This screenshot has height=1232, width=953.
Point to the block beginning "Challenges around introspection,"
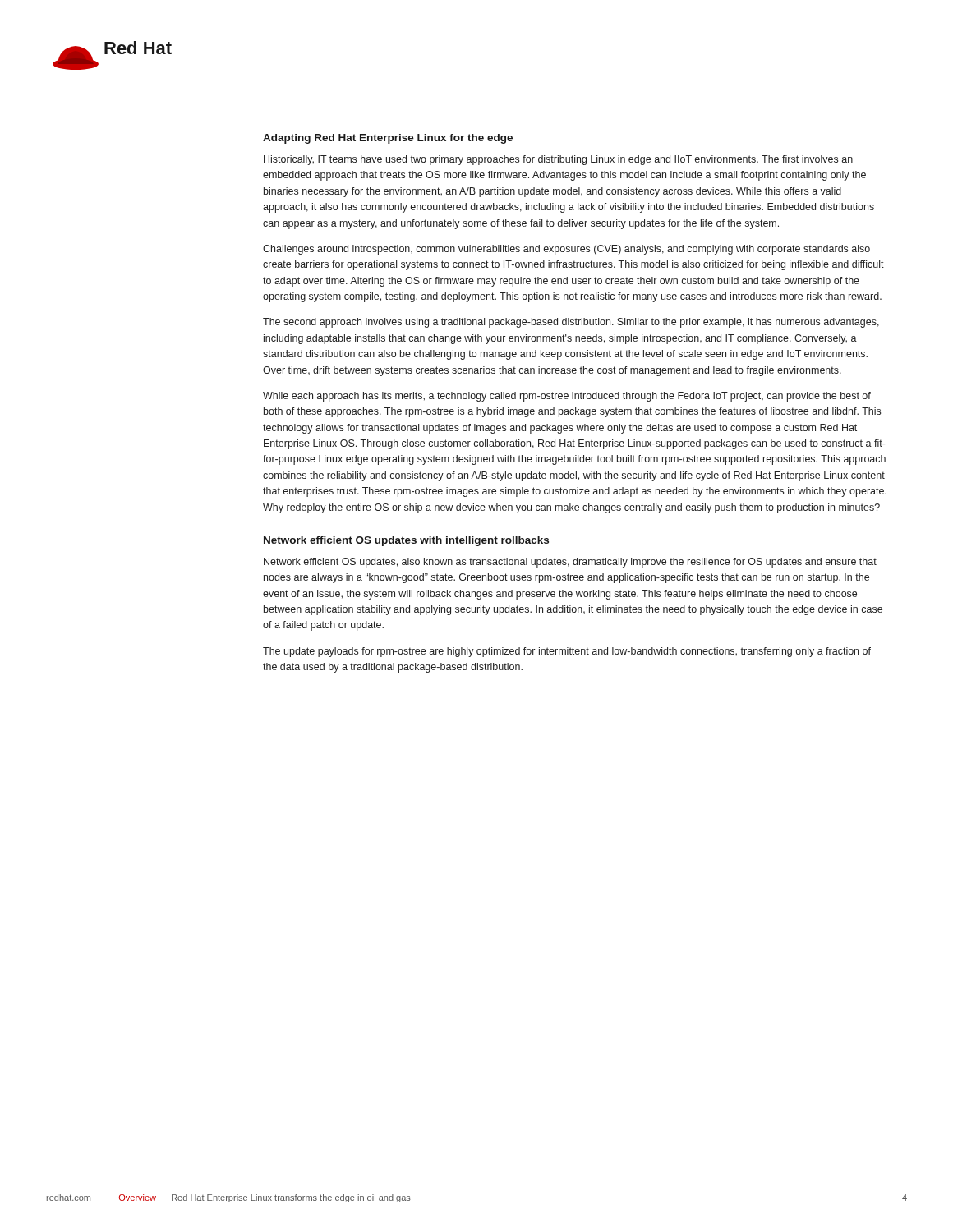573,273
